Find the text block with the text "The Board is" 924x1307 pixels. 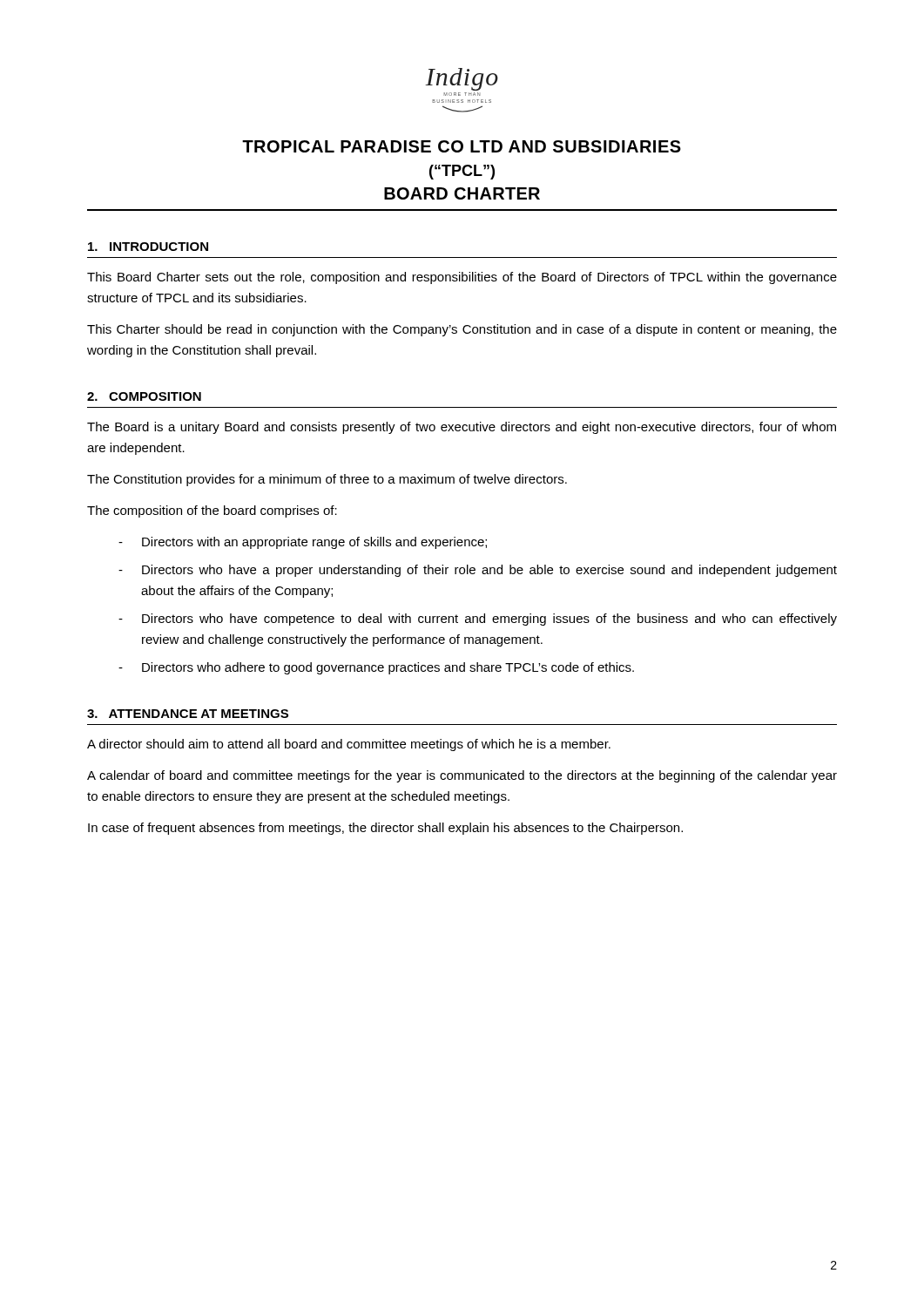point(462,437)
